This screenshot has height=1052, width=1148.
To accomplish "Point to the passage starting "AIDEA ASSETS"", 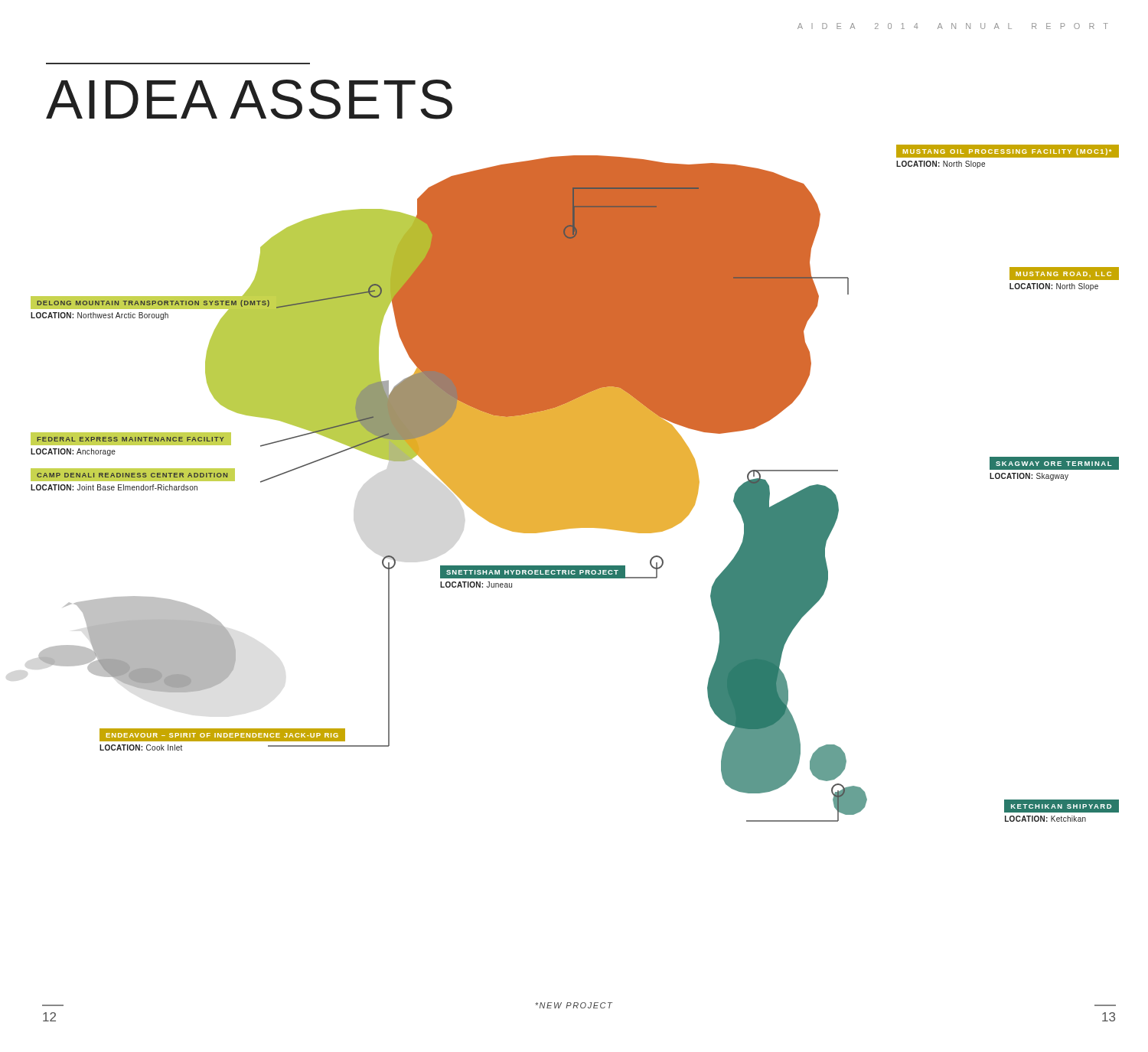I will [251, 95].
